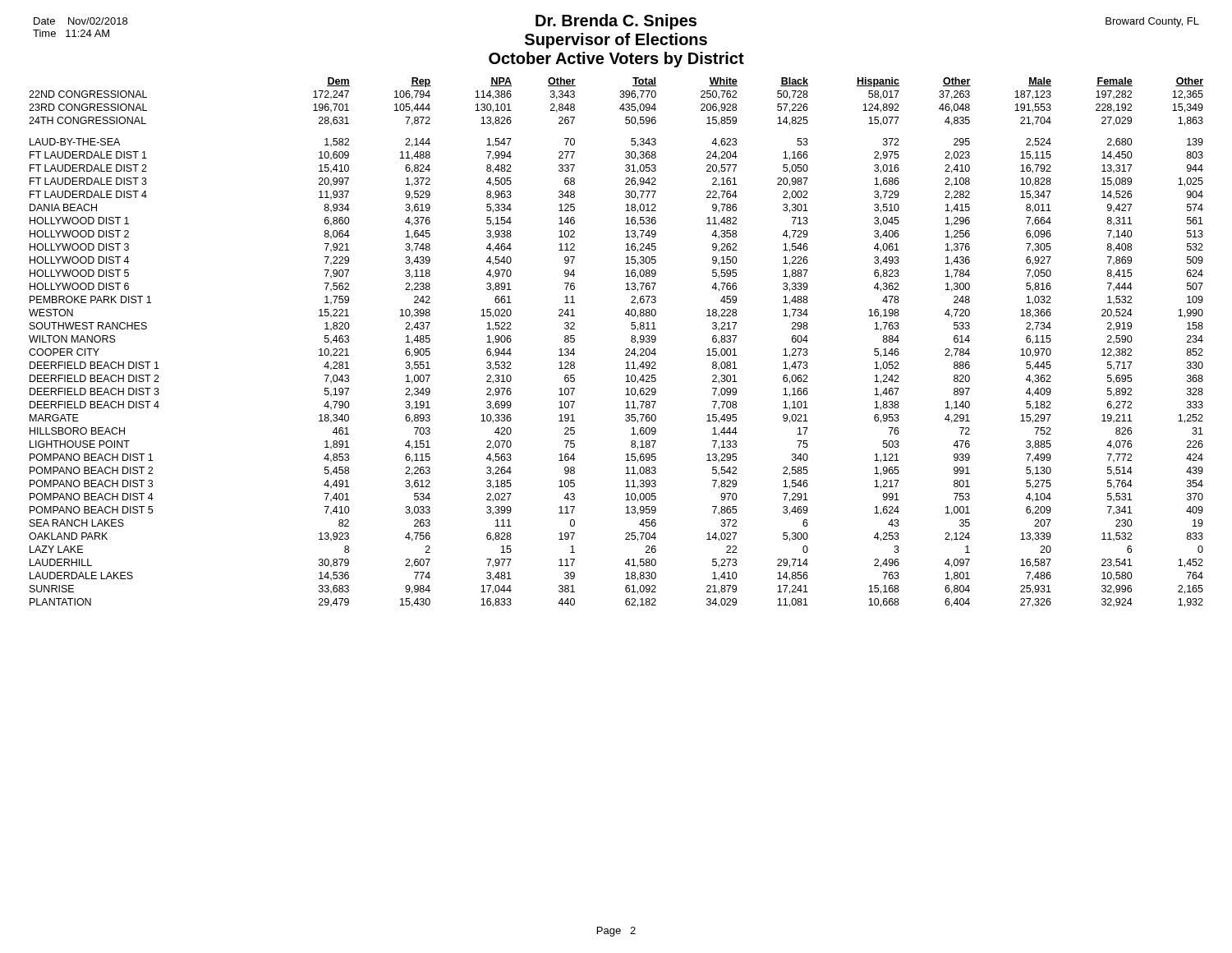1232x953 pixels.
Task: Locate a table
Action: tap(616, 342)
